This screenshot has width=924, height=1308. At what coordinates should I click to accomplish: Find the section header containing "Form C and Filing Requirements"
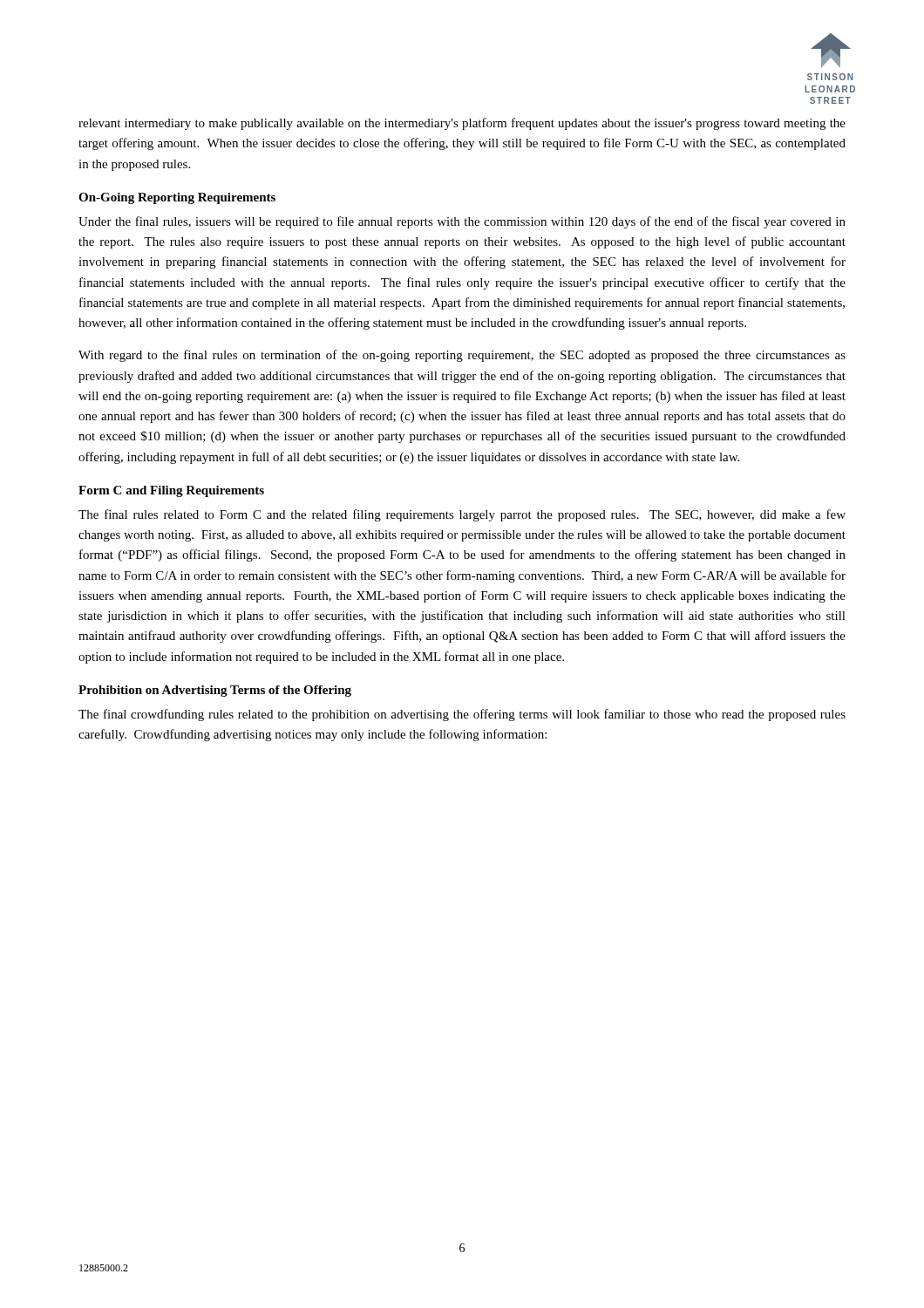[171, 490]
